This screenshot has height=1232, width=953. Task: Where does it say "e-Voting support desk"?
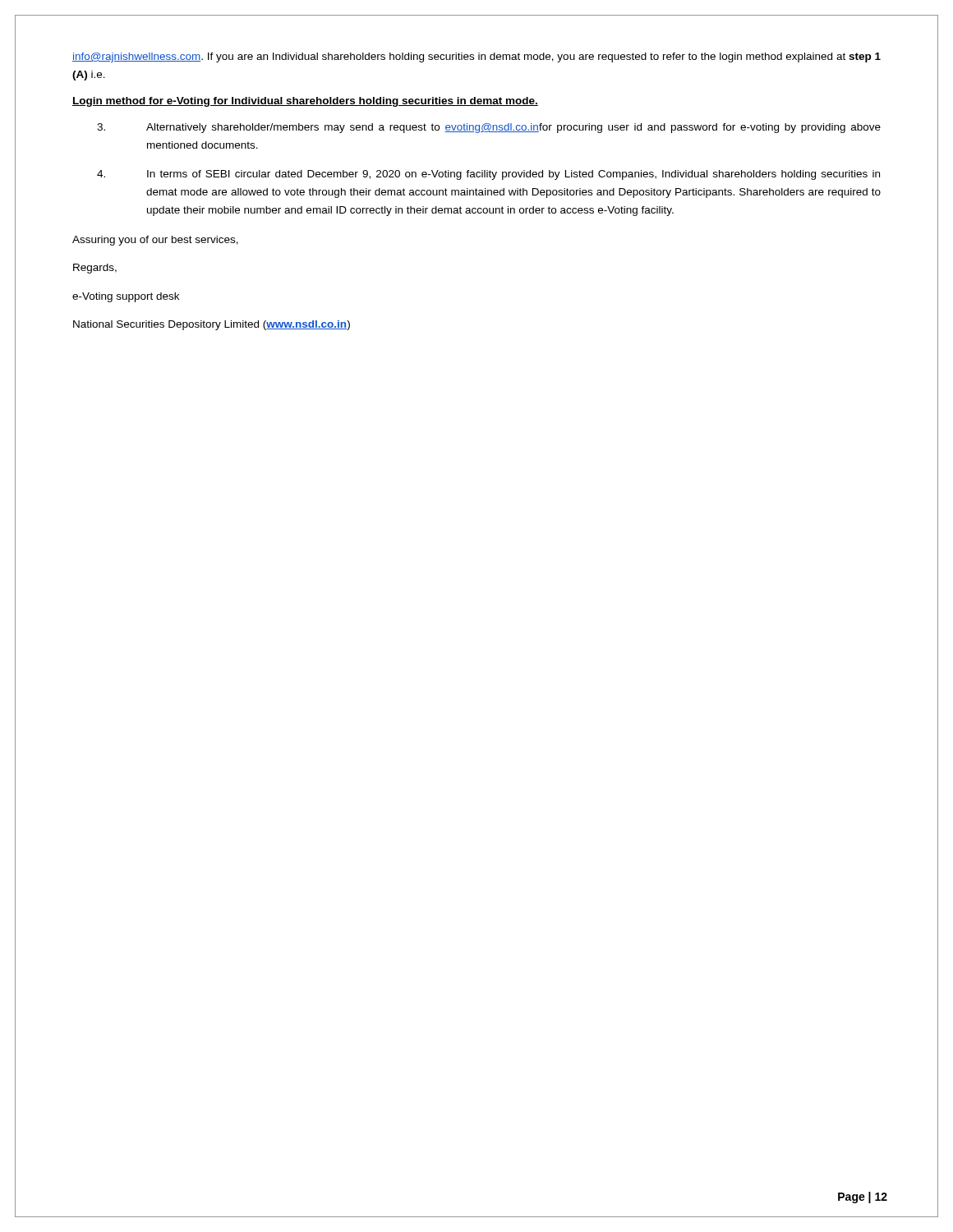pos(126,296)
